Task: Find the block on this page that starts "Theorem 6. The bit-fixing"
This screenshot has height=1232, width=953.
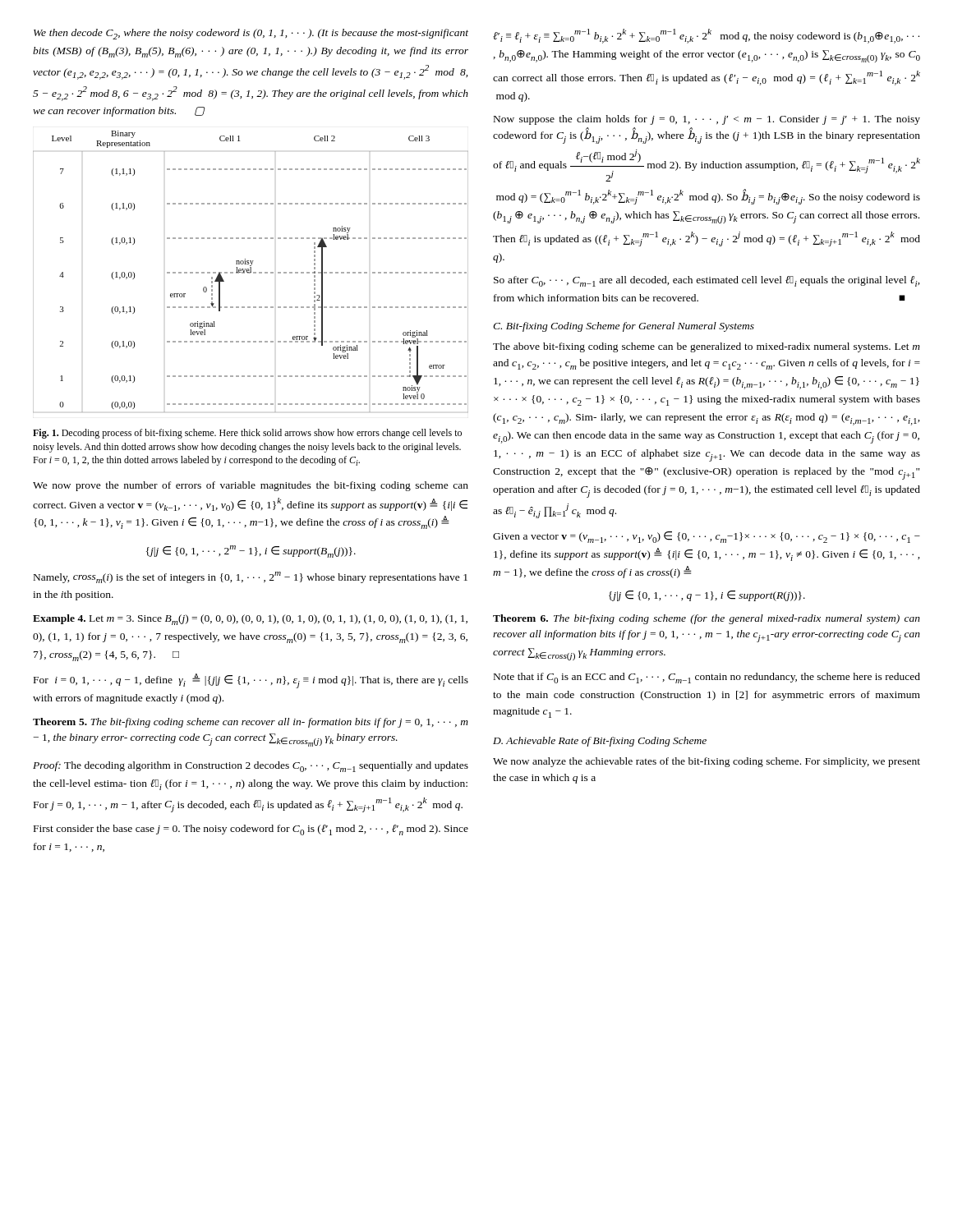Action: (707, 636)
